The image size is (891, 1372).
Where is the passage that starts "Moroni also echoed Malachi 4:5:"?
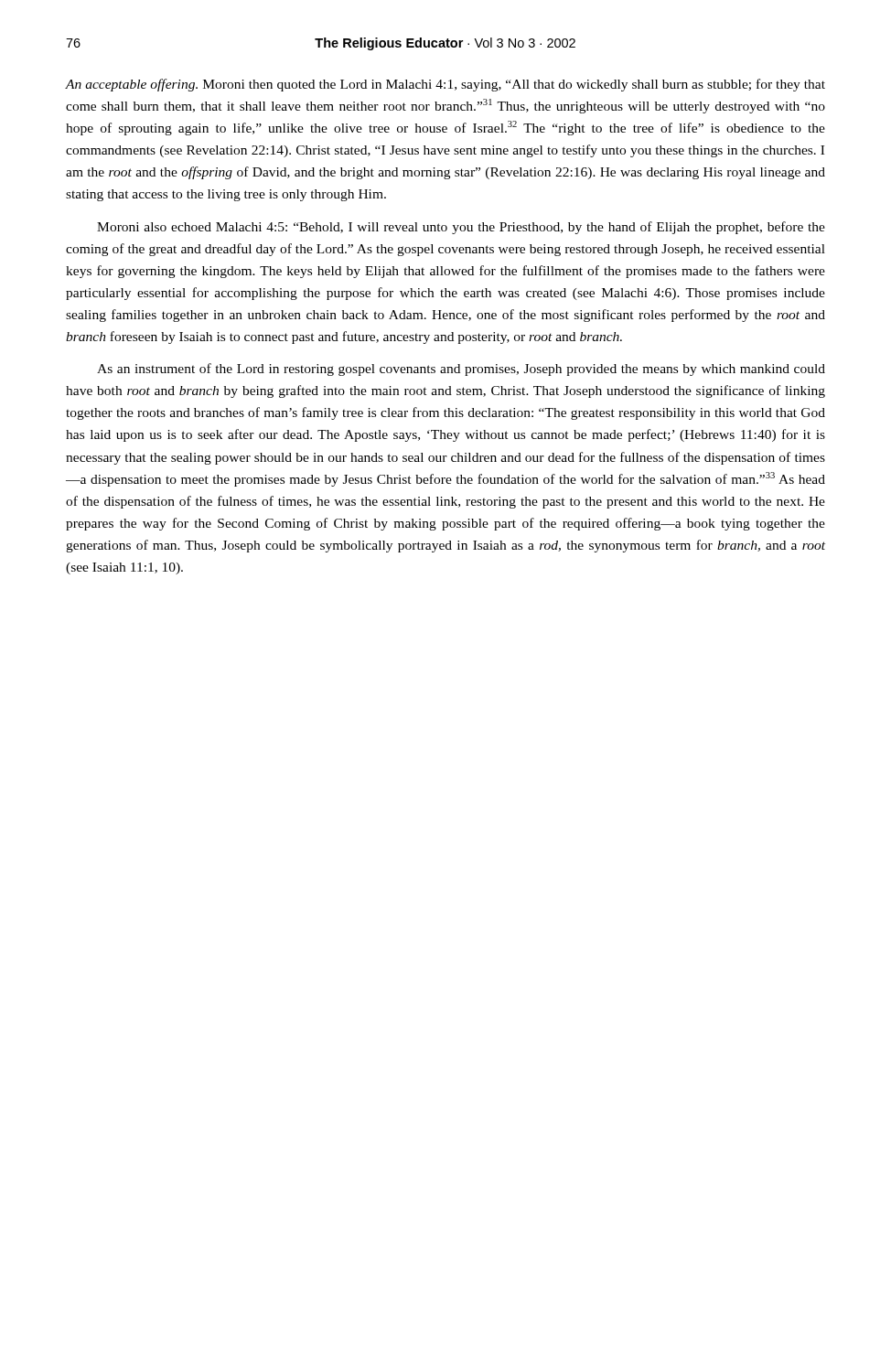(446, 281)
